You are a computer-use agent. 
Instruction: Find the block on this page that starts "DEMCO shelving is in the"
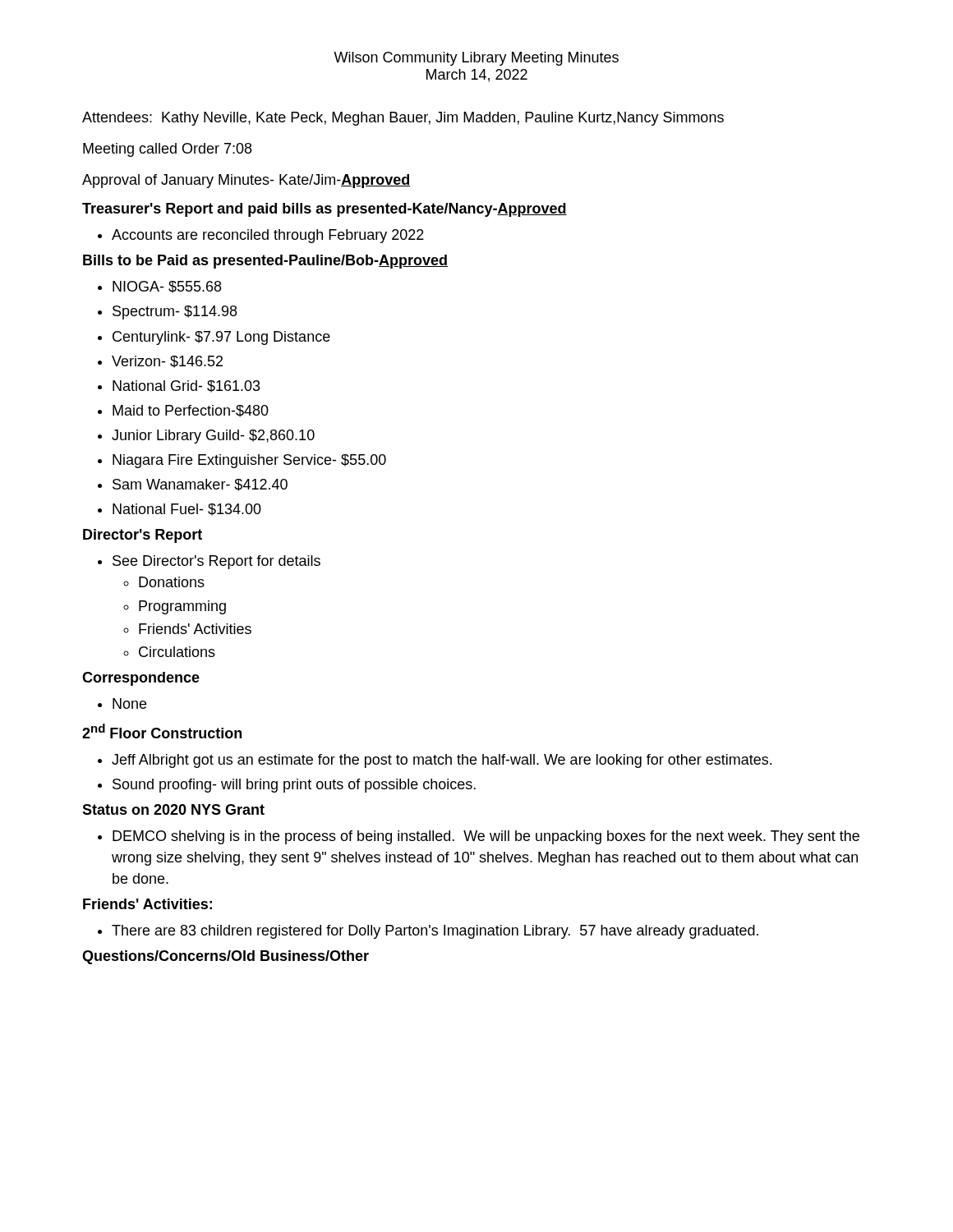coord(486,858)
